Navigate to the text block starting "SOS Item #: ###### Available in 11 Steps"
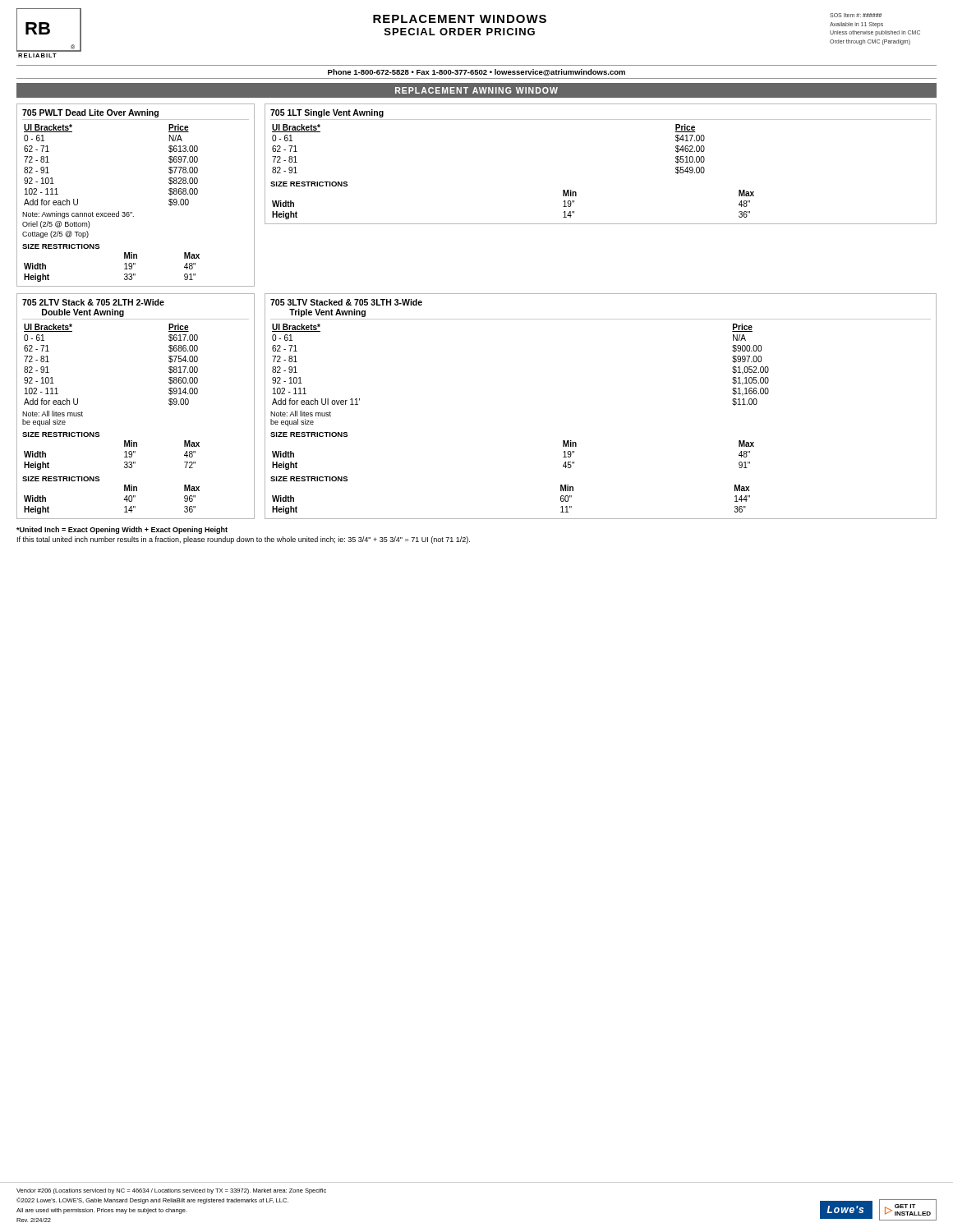The image size is (953, 1232). tap(875, 28)
